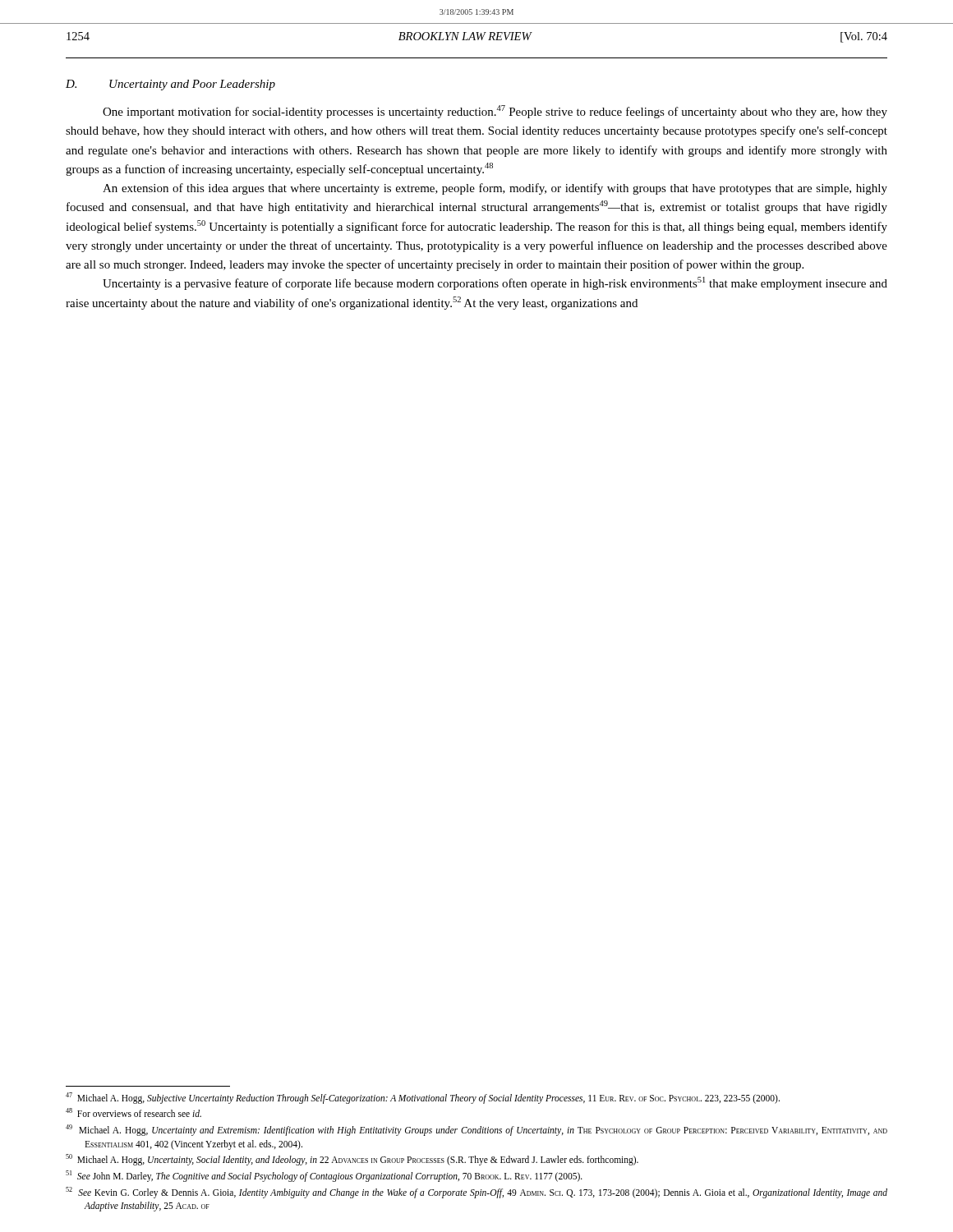The height and width of the screenshot is (1232, 953).
Task: Locate the footnote containing "49 Michael A. Hogg, Uncertainty and Extremism:"
Action: [476, 1136]
